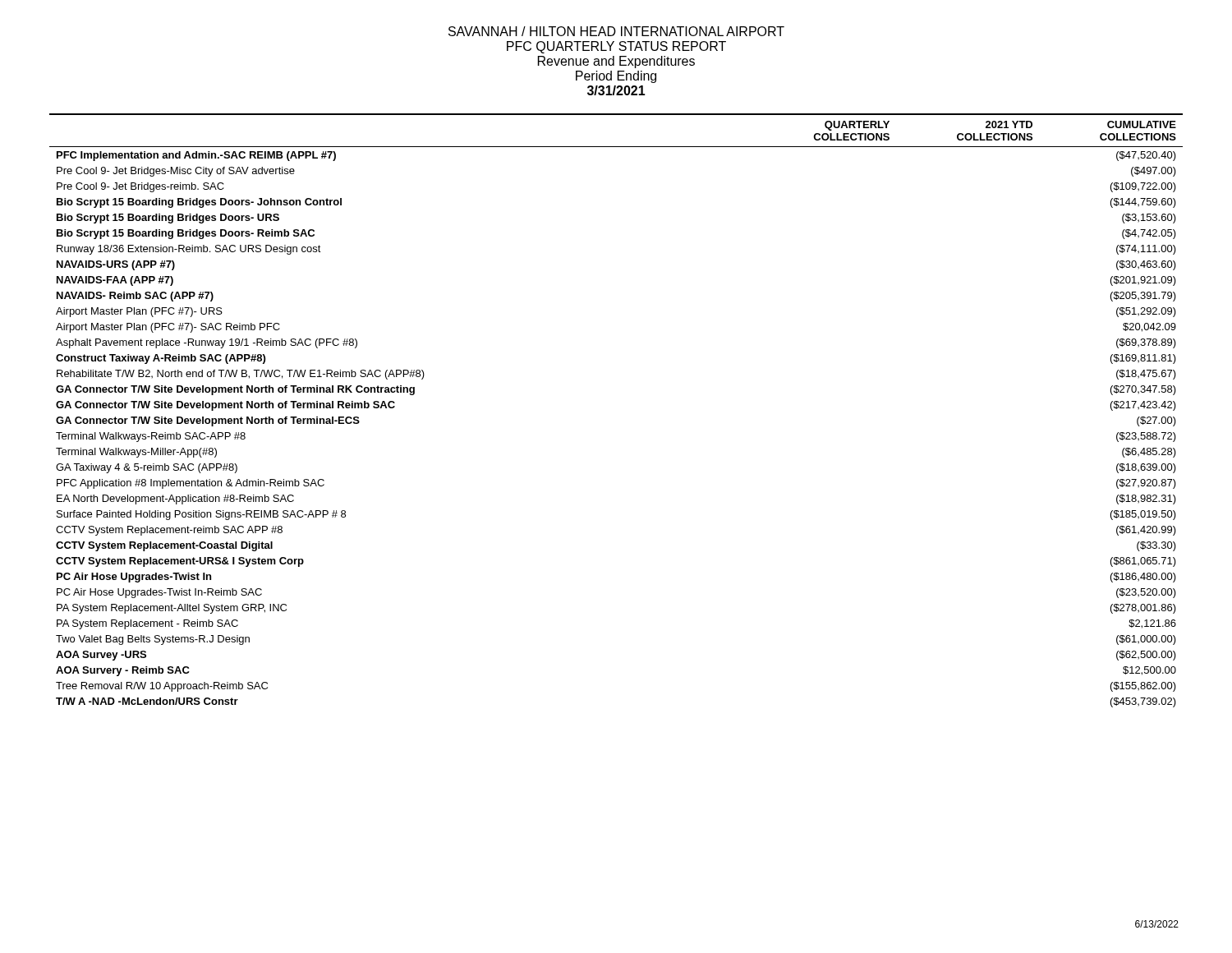The image size is (1232, 953).
Task: Where is the title that starts "SAVANNAH / HILTON"?
Action: (x=616, y=62)
